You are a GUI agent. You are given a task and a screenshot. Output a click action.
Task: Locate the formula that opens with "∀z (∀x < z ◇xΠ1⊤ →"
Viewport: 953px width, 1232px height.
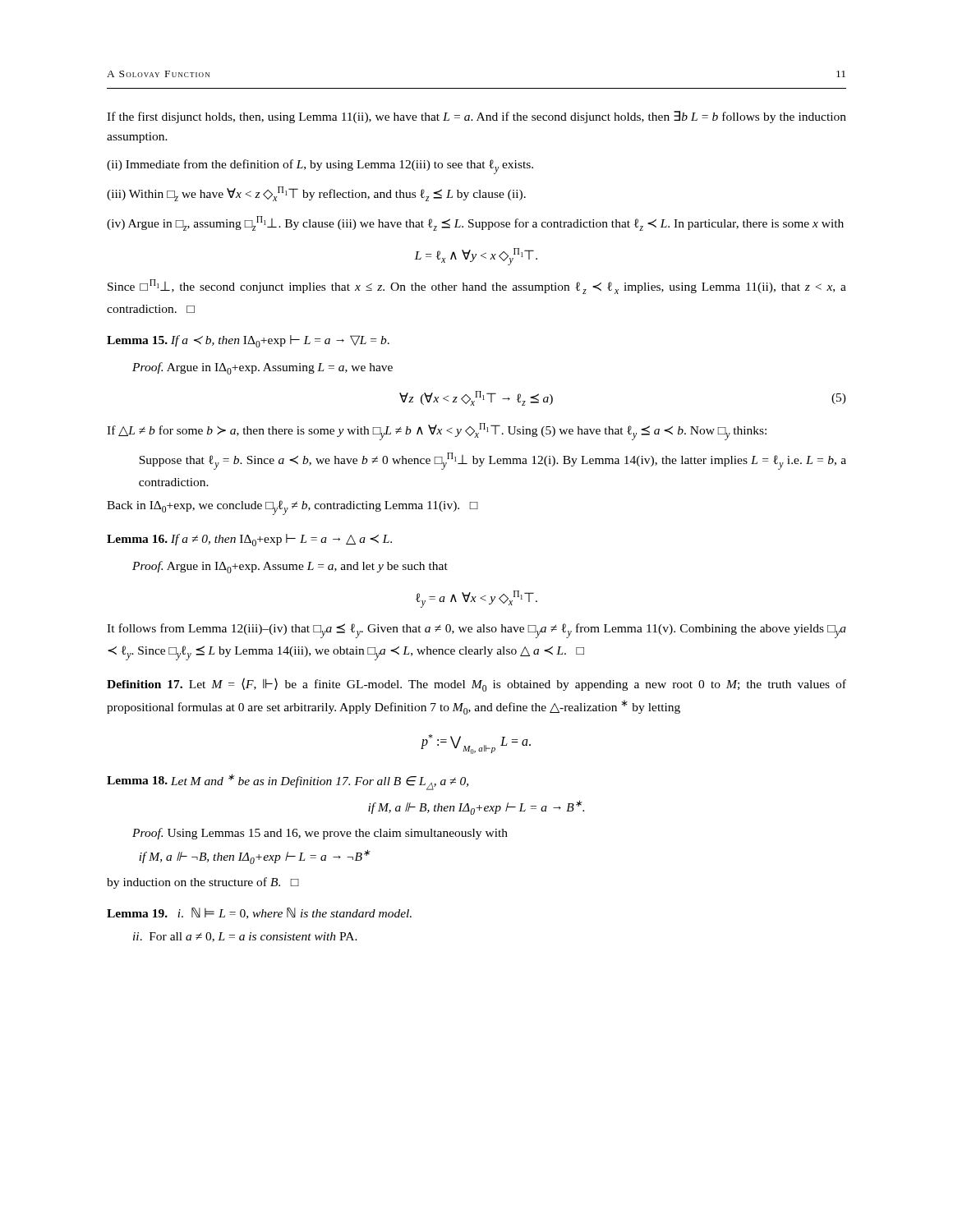point(470,399)
